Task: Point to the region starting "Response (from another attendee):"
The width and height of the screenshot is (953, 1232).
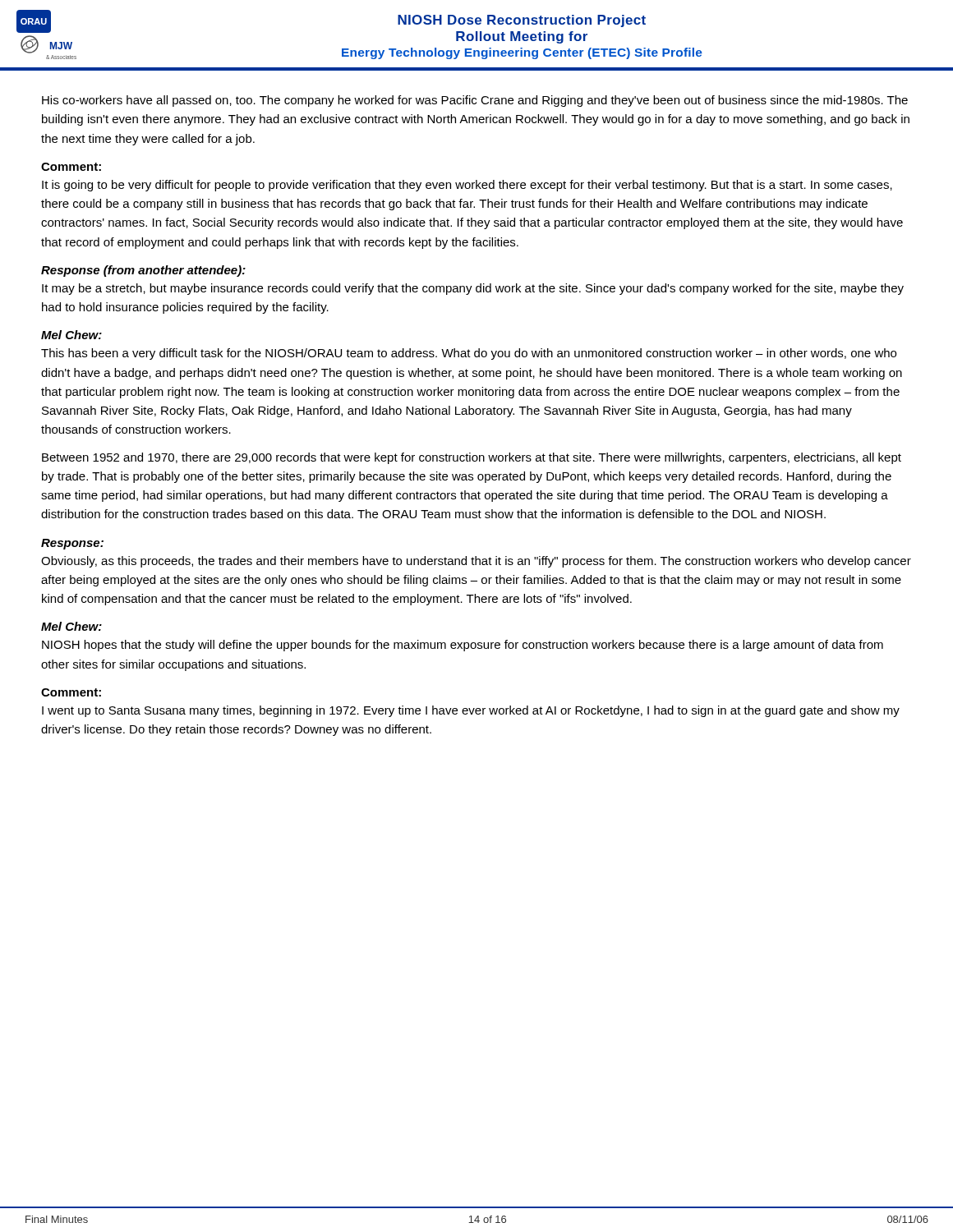Action: 143,270
